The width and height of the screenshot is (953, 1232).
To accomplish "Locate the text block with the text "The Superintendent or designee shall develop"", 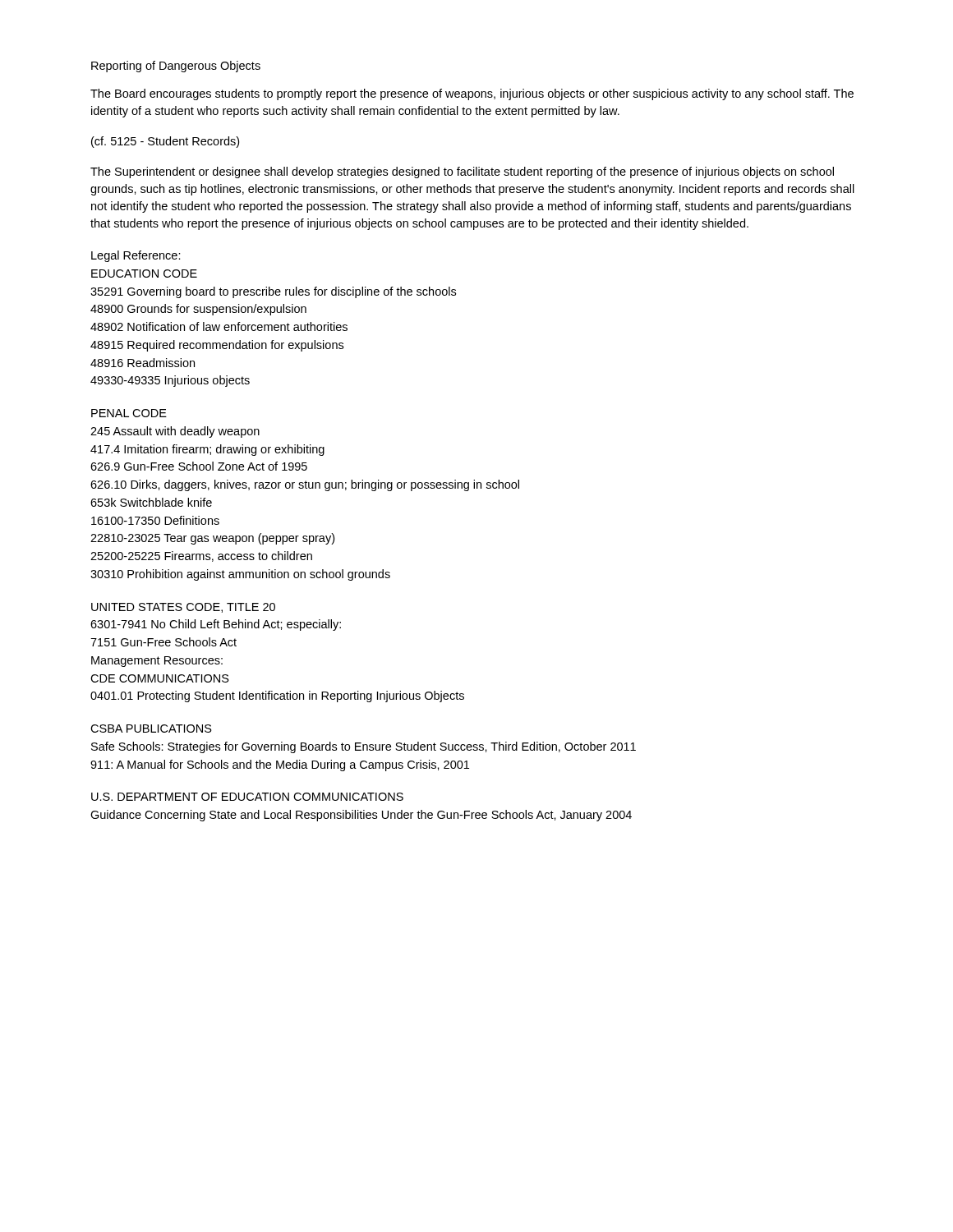I will (x=476, y=198).
